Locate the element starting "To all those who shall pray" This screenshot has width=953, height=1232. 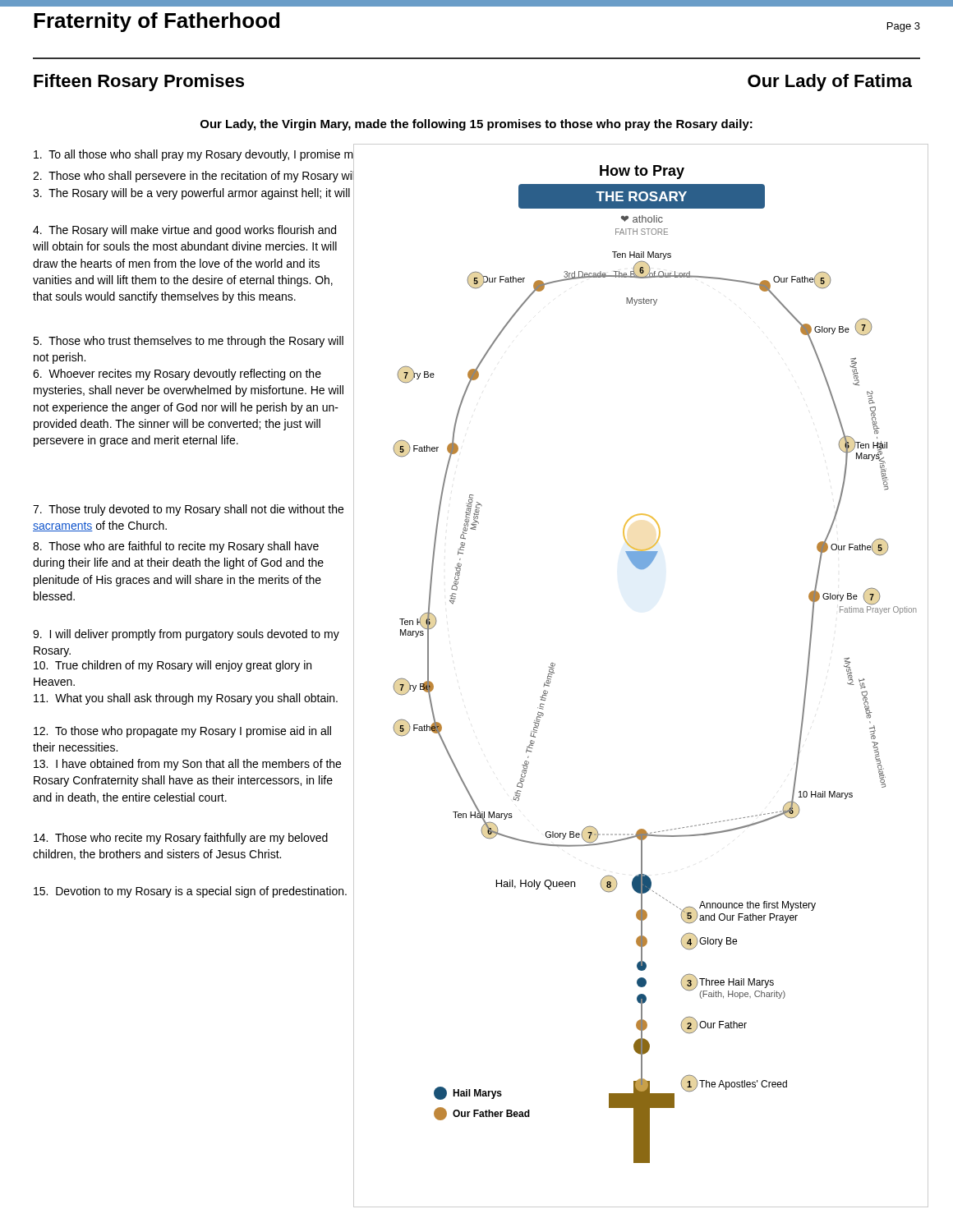(289, 154)
